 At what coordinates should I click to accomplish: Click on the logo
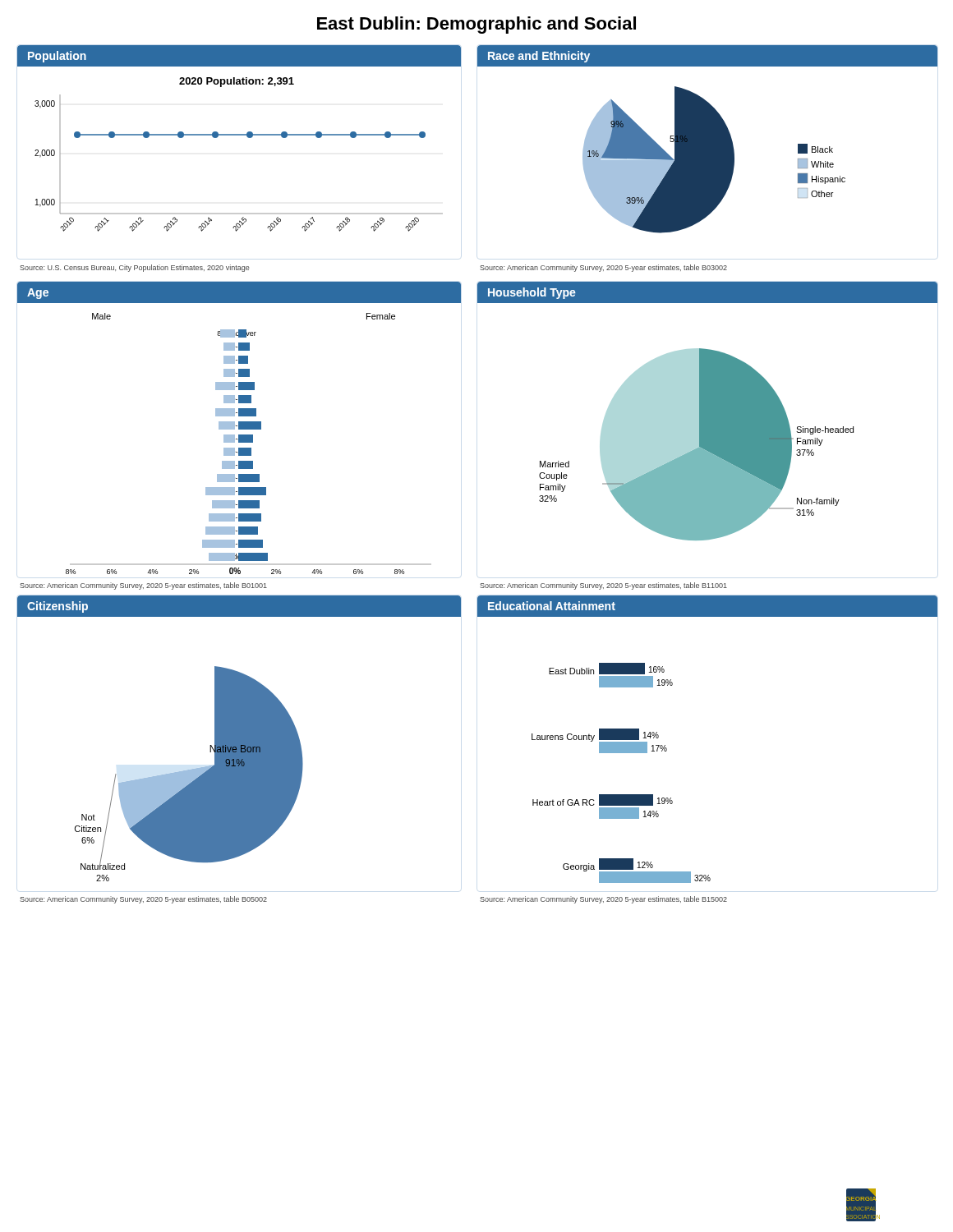895,1205
